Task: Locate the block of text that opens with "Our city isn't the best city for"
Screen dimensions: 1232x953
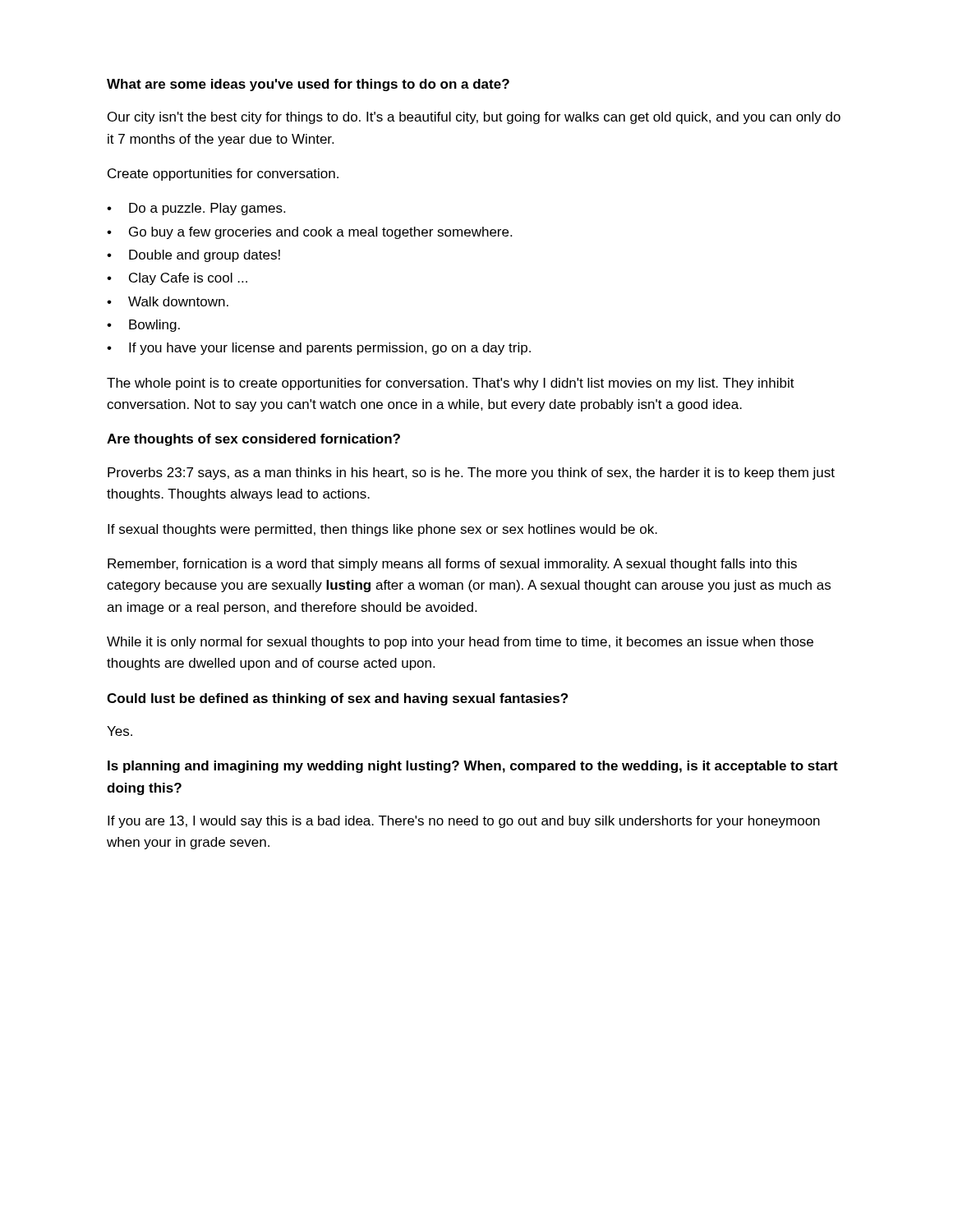Action: click(x=474, y=128)
